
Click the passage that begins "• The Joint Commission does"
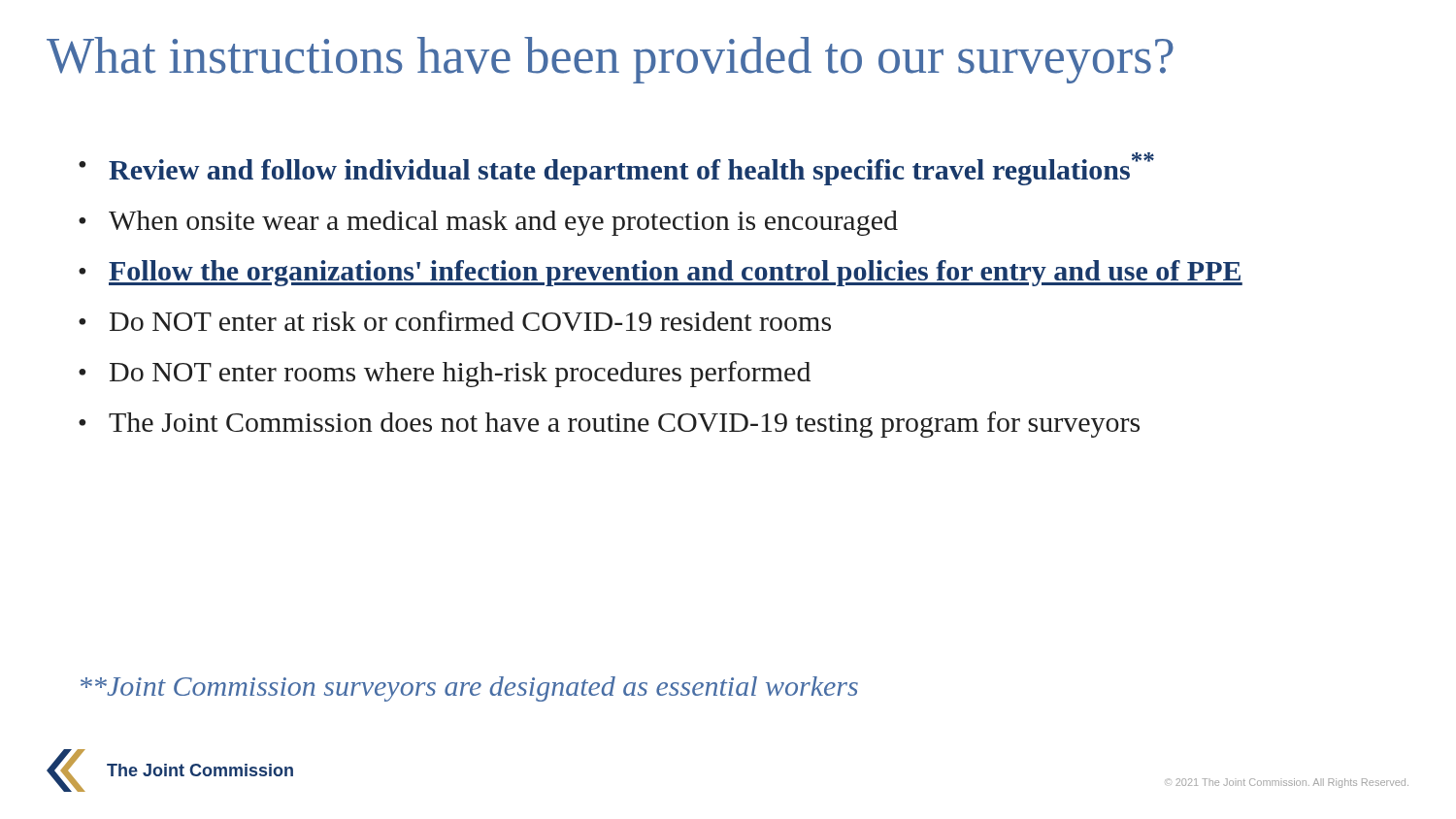728,422
